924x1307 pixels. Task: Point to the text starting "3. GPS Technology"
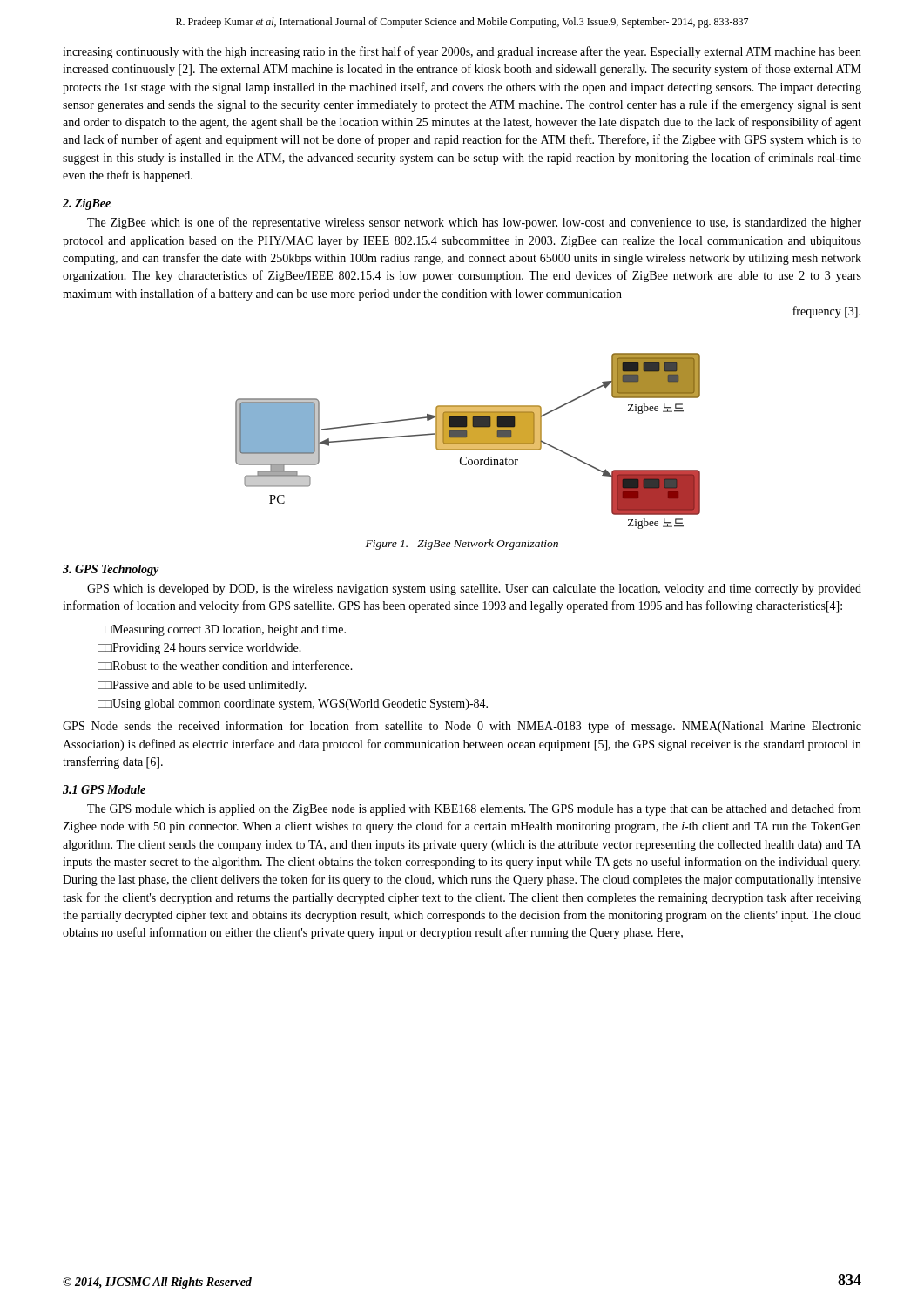point(111,570)
